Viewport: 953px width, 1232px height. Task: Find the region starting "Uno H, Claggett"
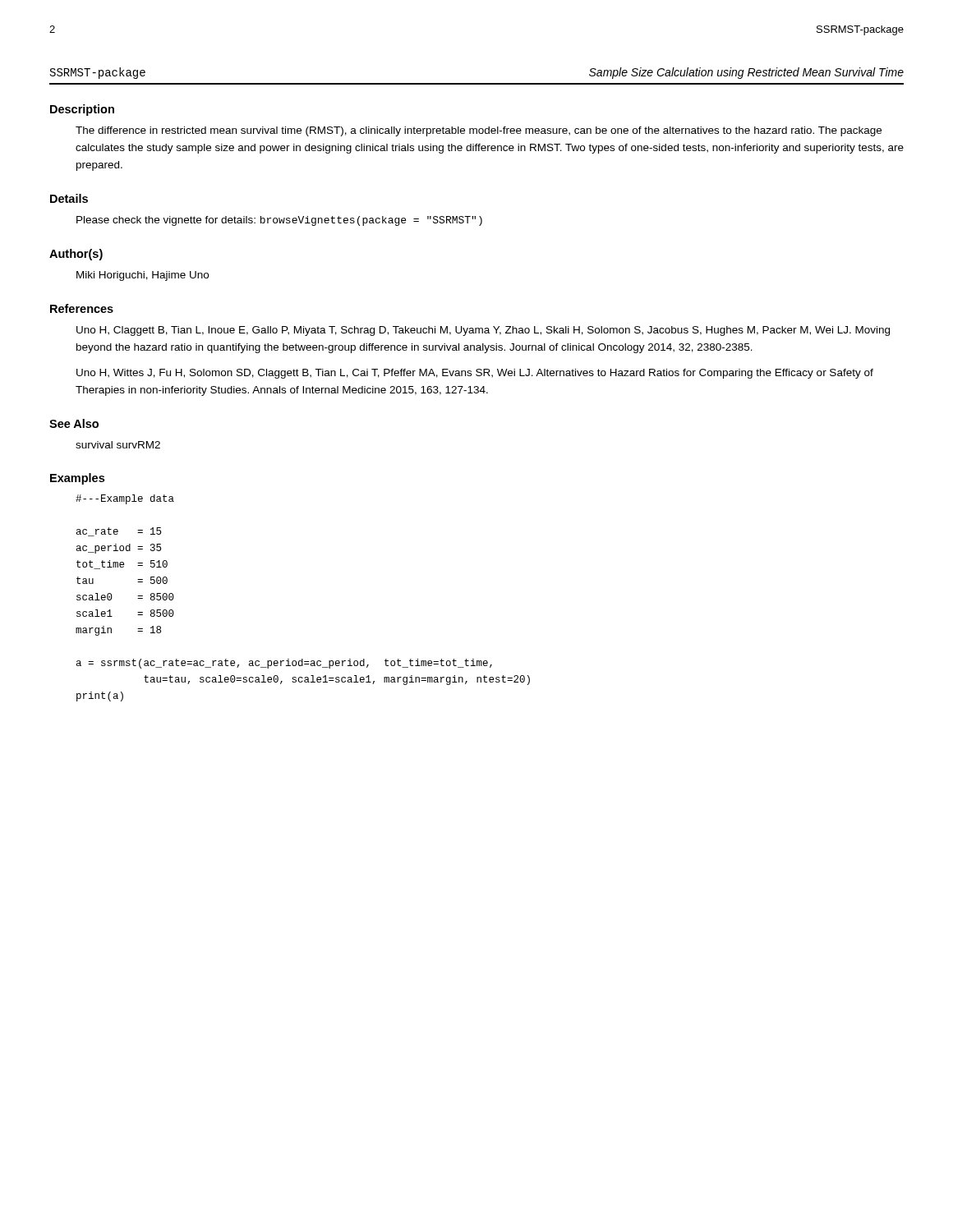pyautogui.click(x=490, y=360)
